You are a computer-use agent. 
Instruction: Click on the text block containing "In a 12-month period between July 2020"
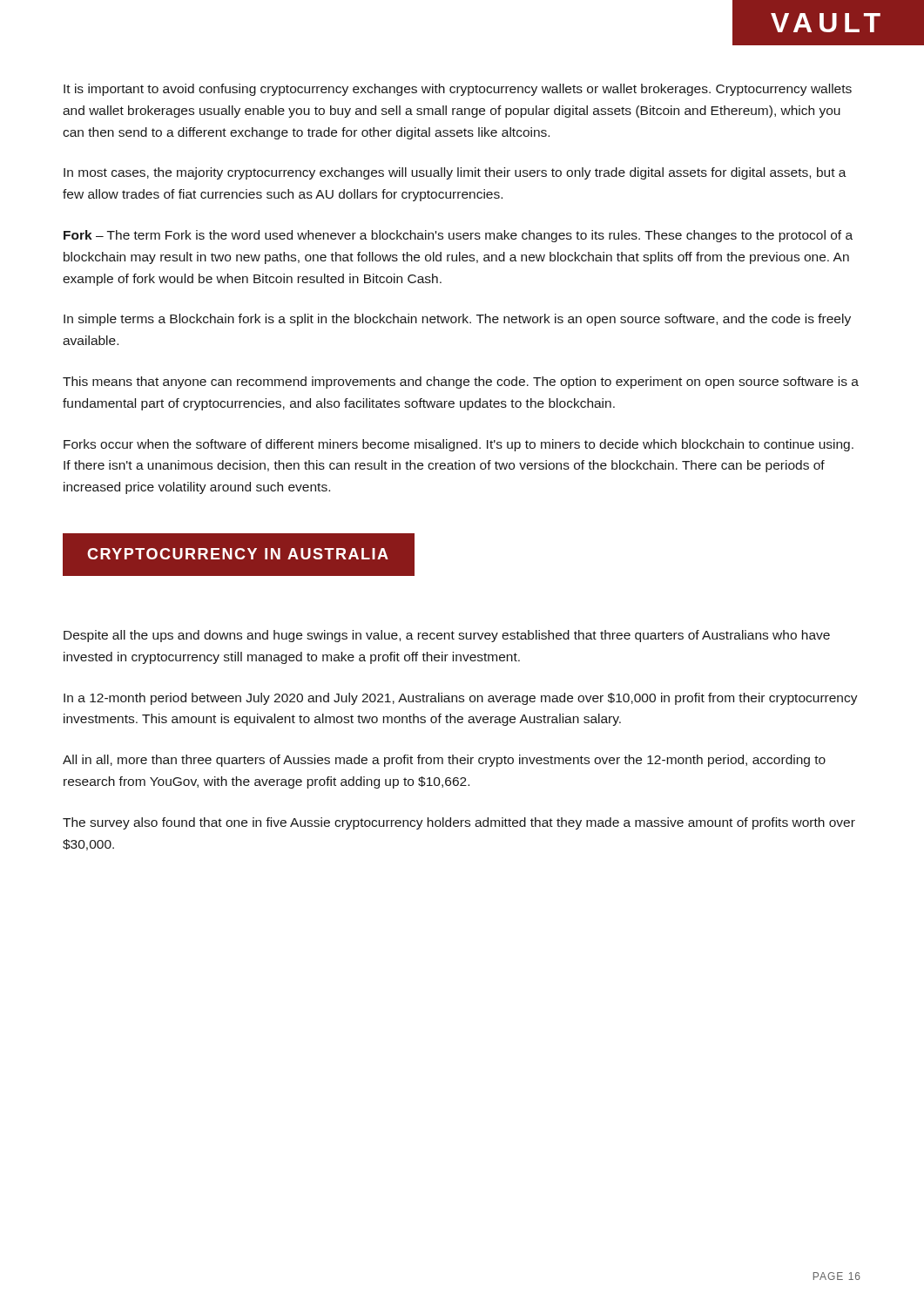tap(460, 708)
